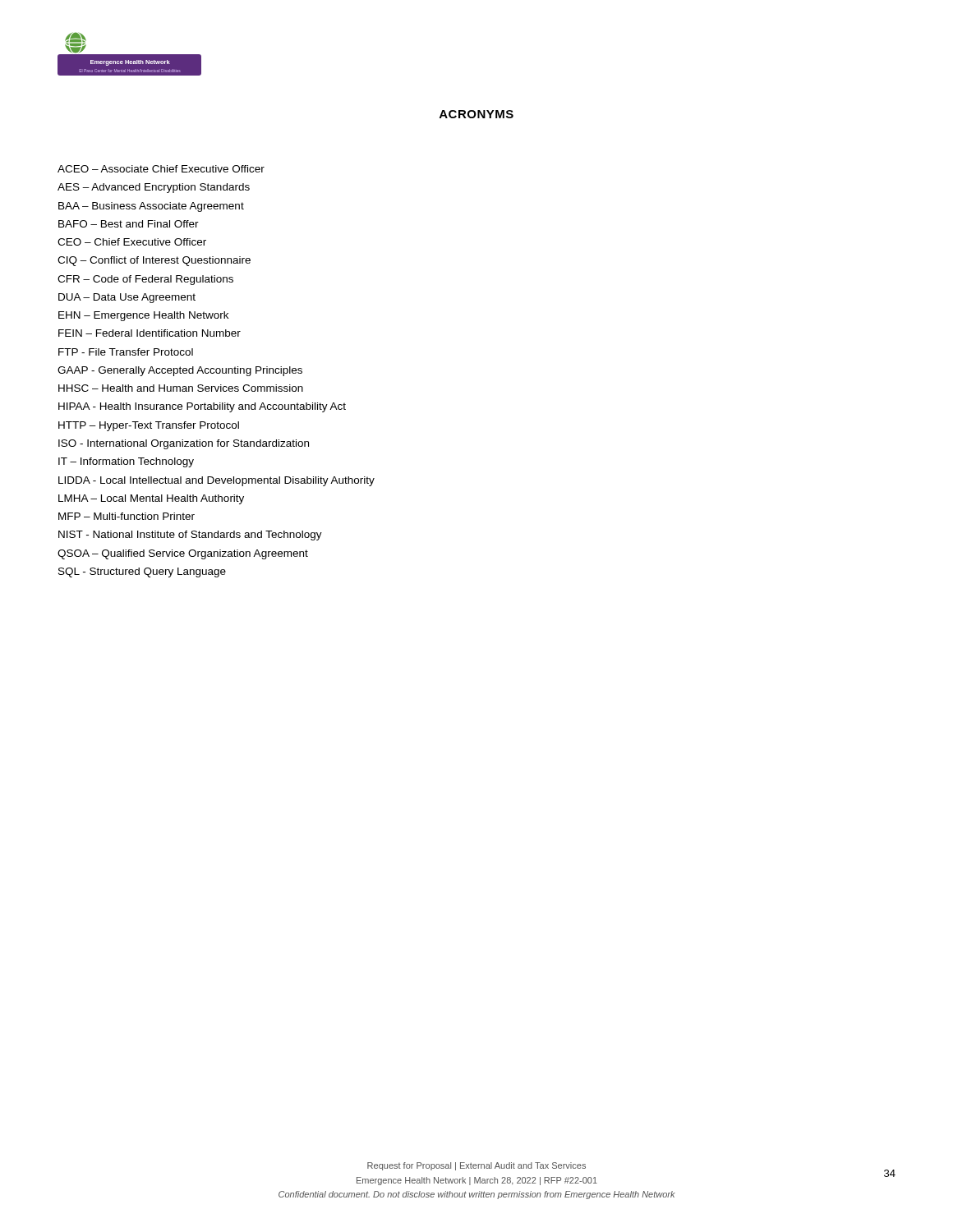This screenshot has height=1232, width=953.
Task: Where is the passage that starts "QSOA – Qualified Service"?
Action: [183, 553]
